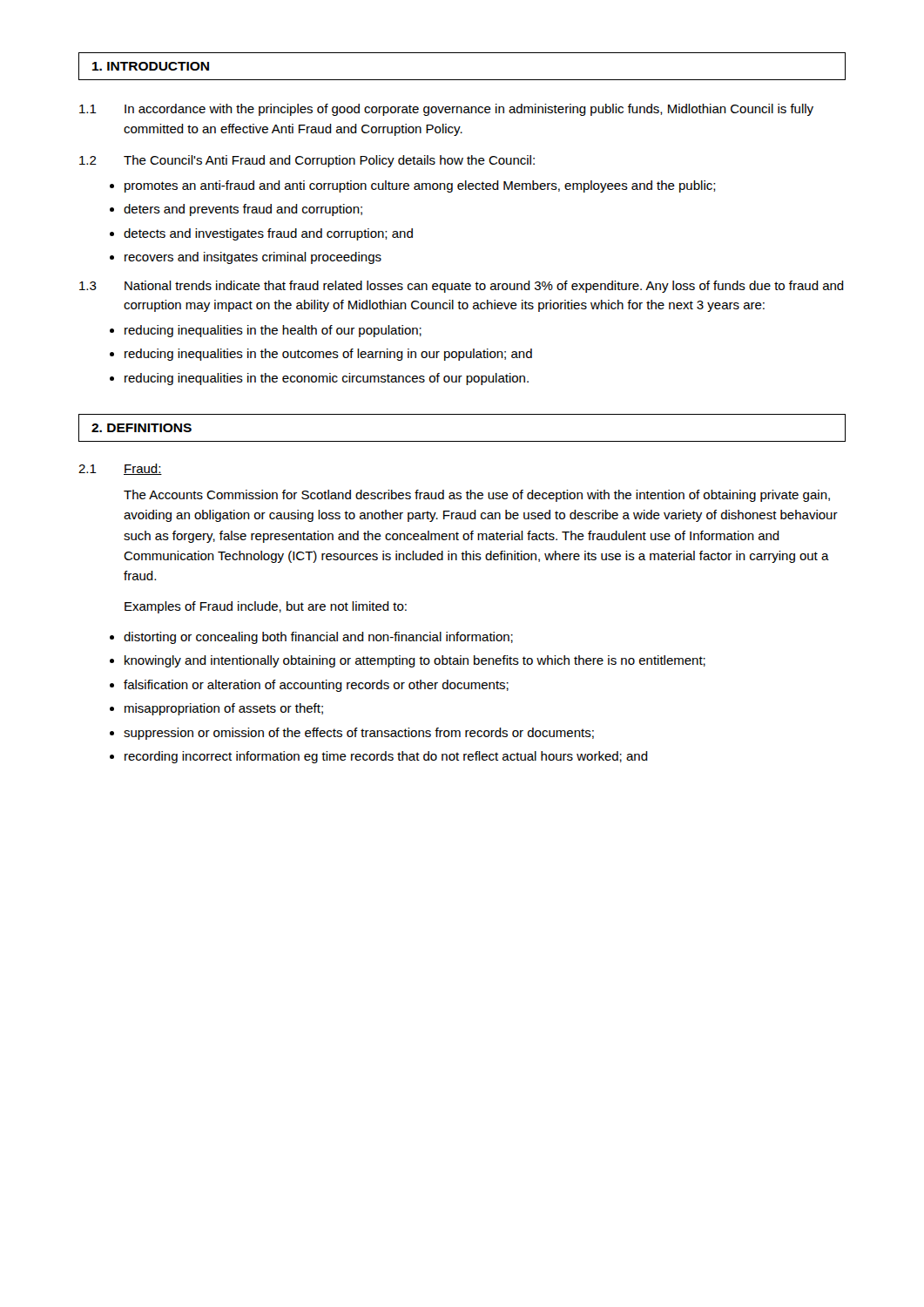Click on the element starting "3 National trends indicate"
This screenshot has width=924, height=1307.
pos(462,295)
